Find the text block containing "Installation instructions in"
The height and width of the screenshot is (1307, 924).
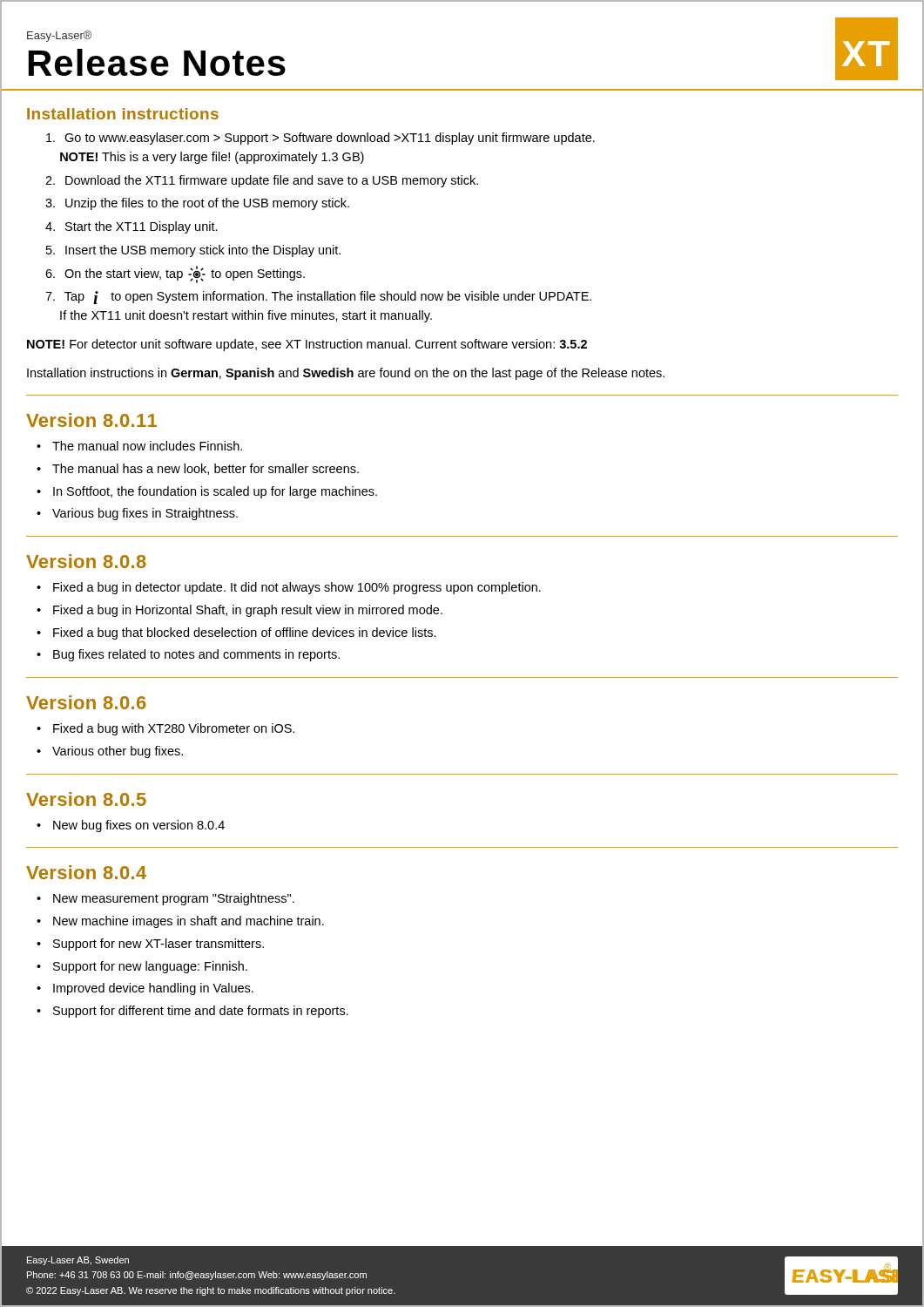pyautogui.click(x=346, y=373)
